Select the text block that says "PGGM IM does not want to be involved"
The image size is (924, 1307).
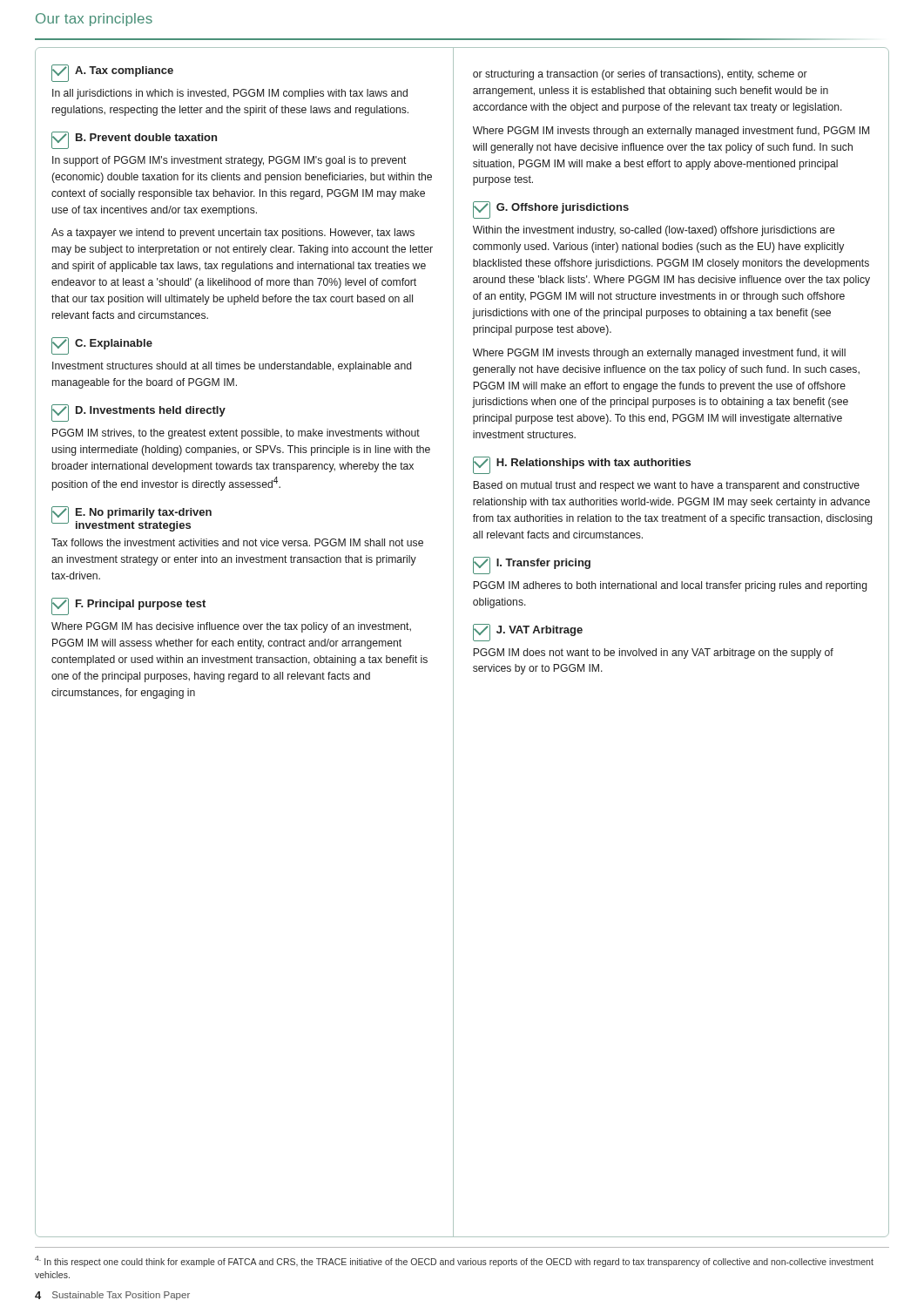(653, 660)
